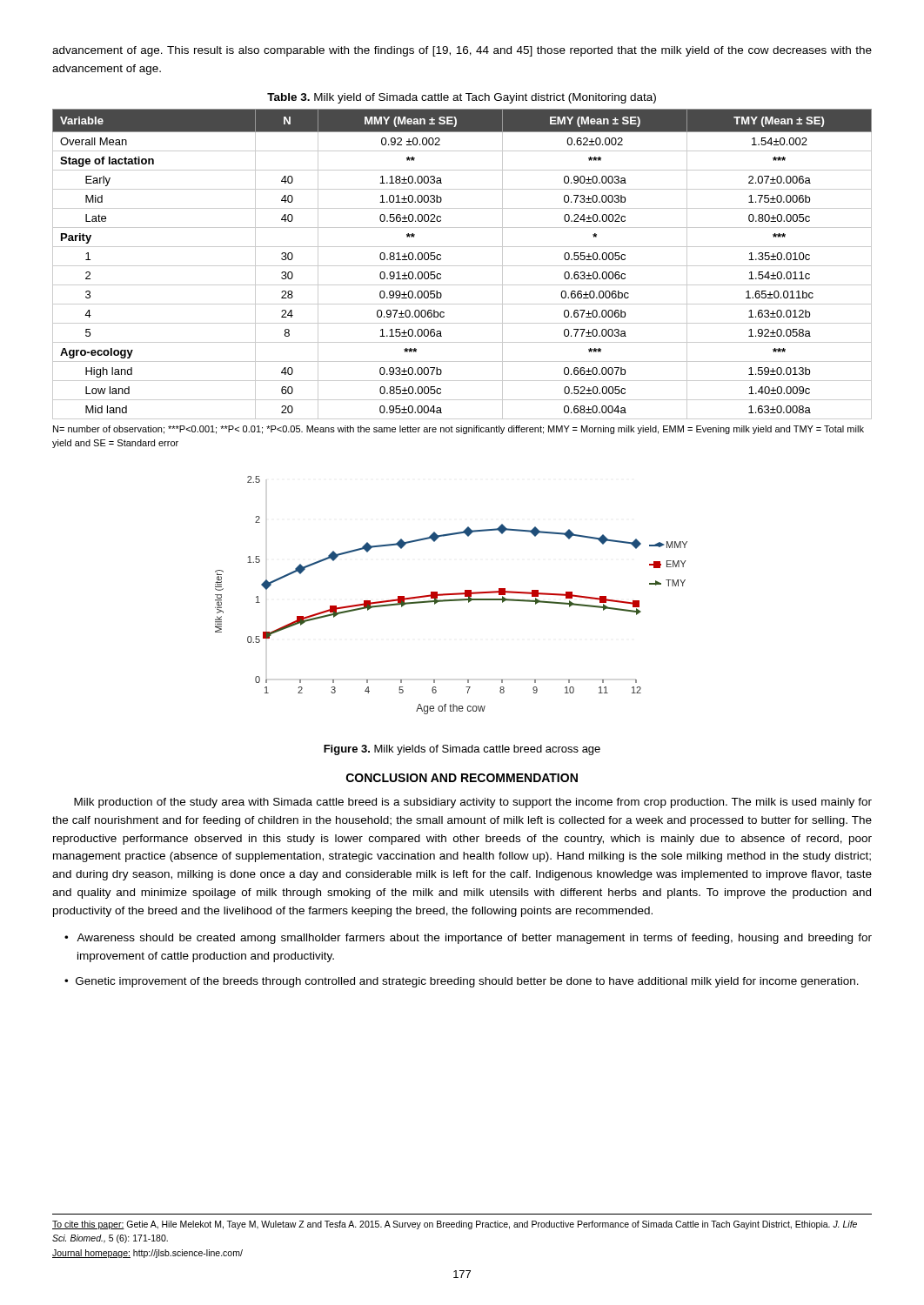Select the table that reads "Low land"
The height and width of the screenshot is (1305, 924).
462,264
